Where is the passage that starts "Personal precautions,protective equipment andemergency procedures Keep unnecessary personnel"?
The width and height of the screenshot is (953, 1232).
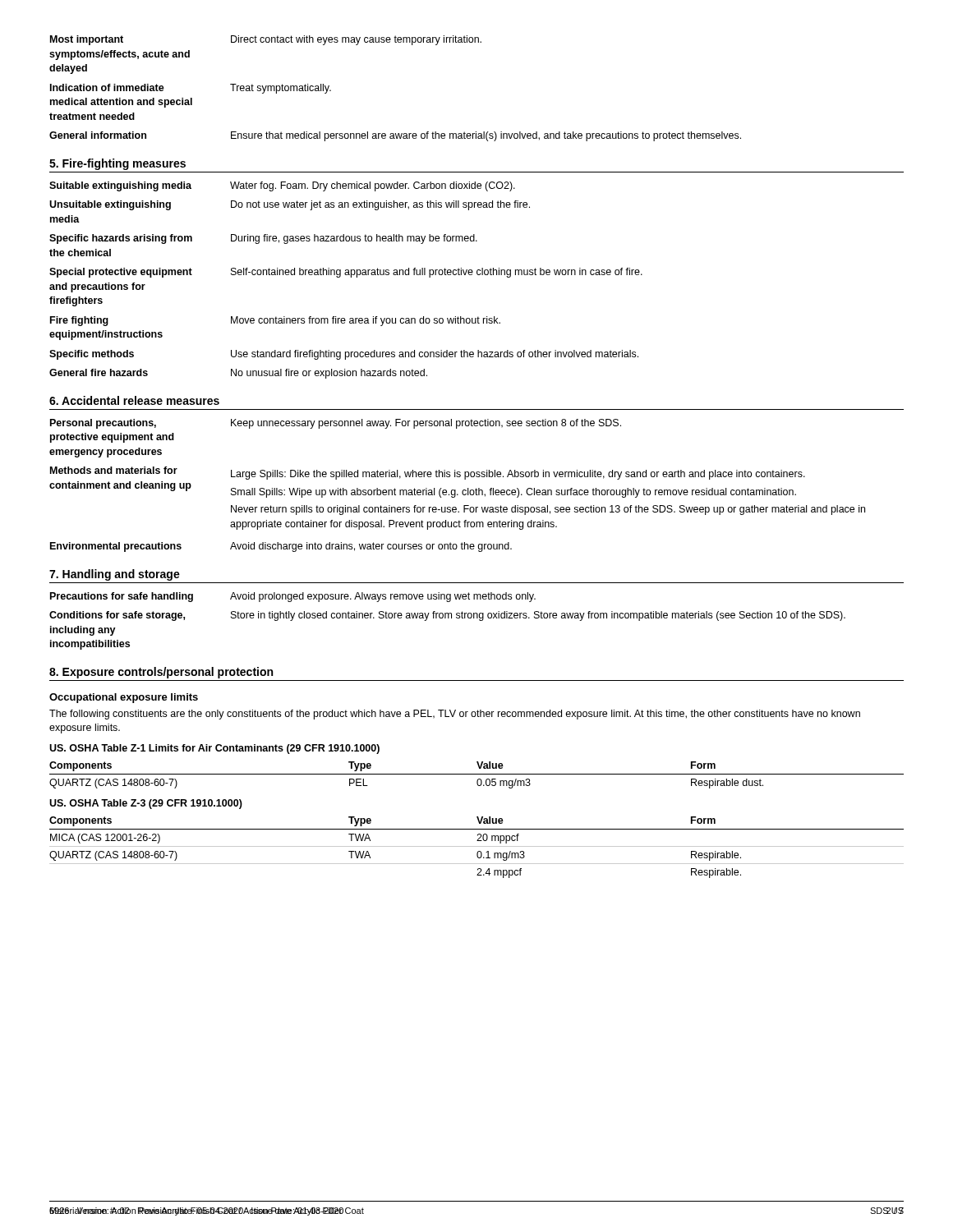click(x=336, y=424)
